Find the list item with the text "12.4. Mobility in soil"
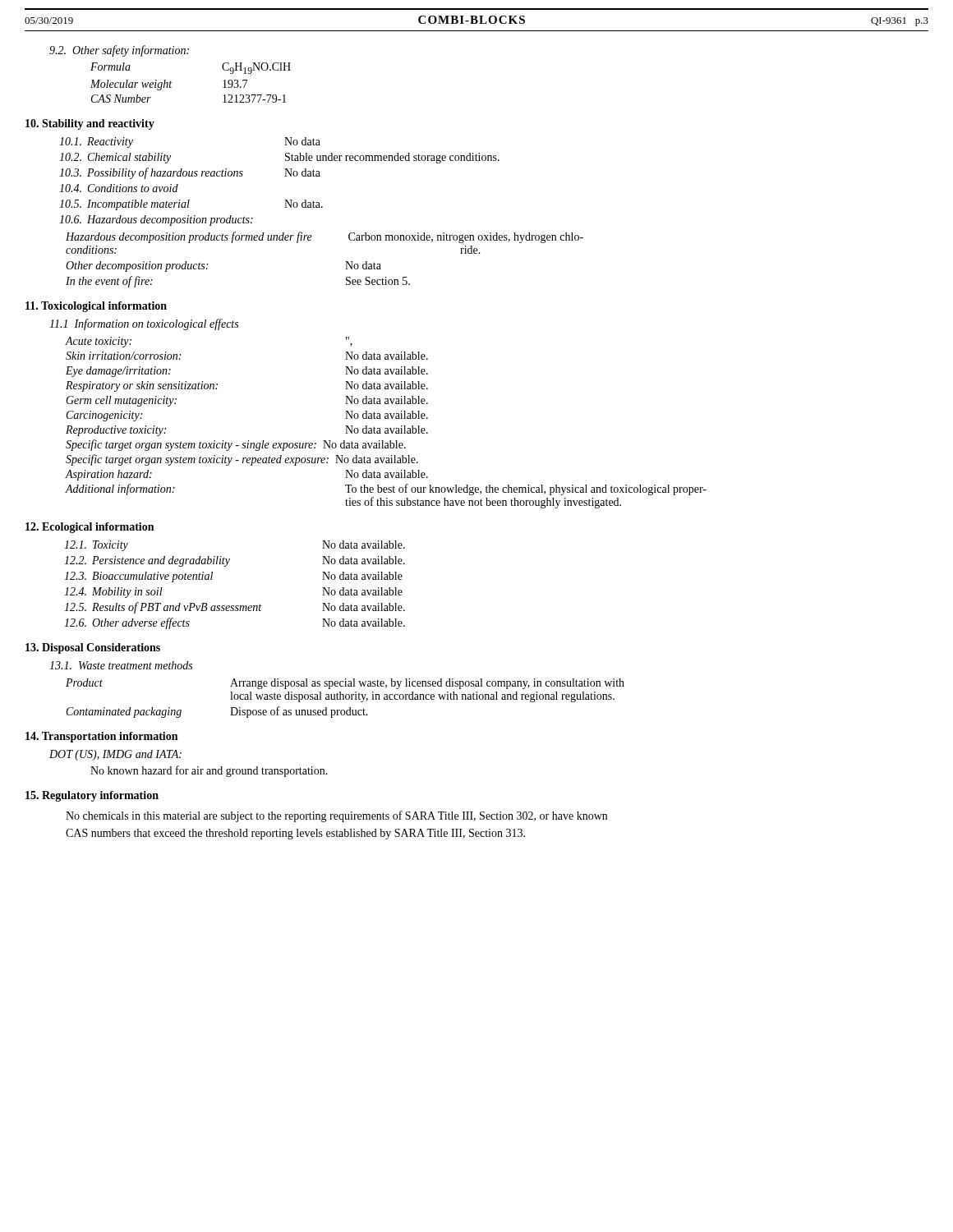The image size is (953, 1232). (x=118, y=593)
